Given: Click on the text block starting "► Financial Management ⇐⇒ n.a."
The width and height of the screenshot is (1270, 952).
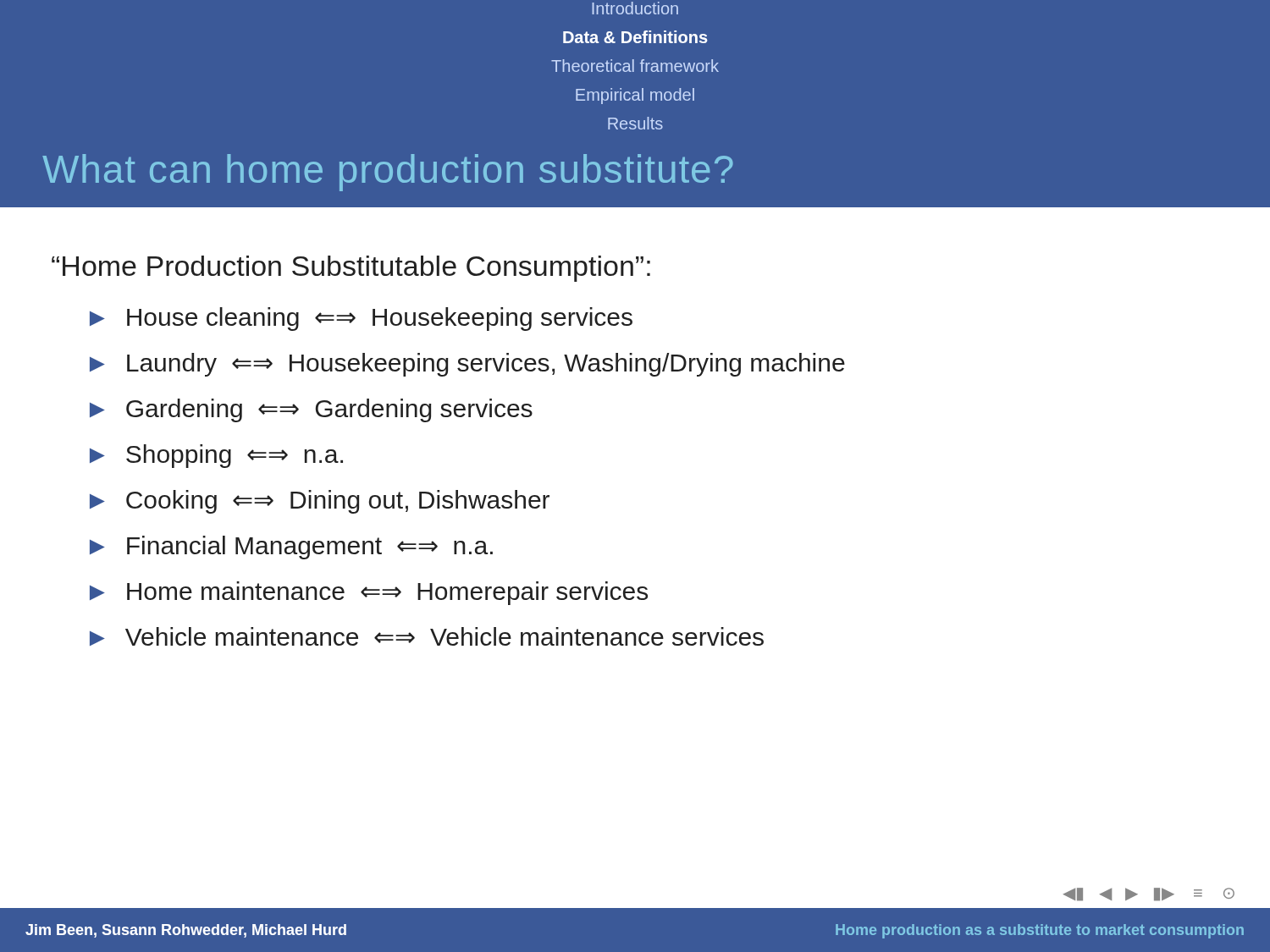Looking at the screenshot, I should (290, 546).
